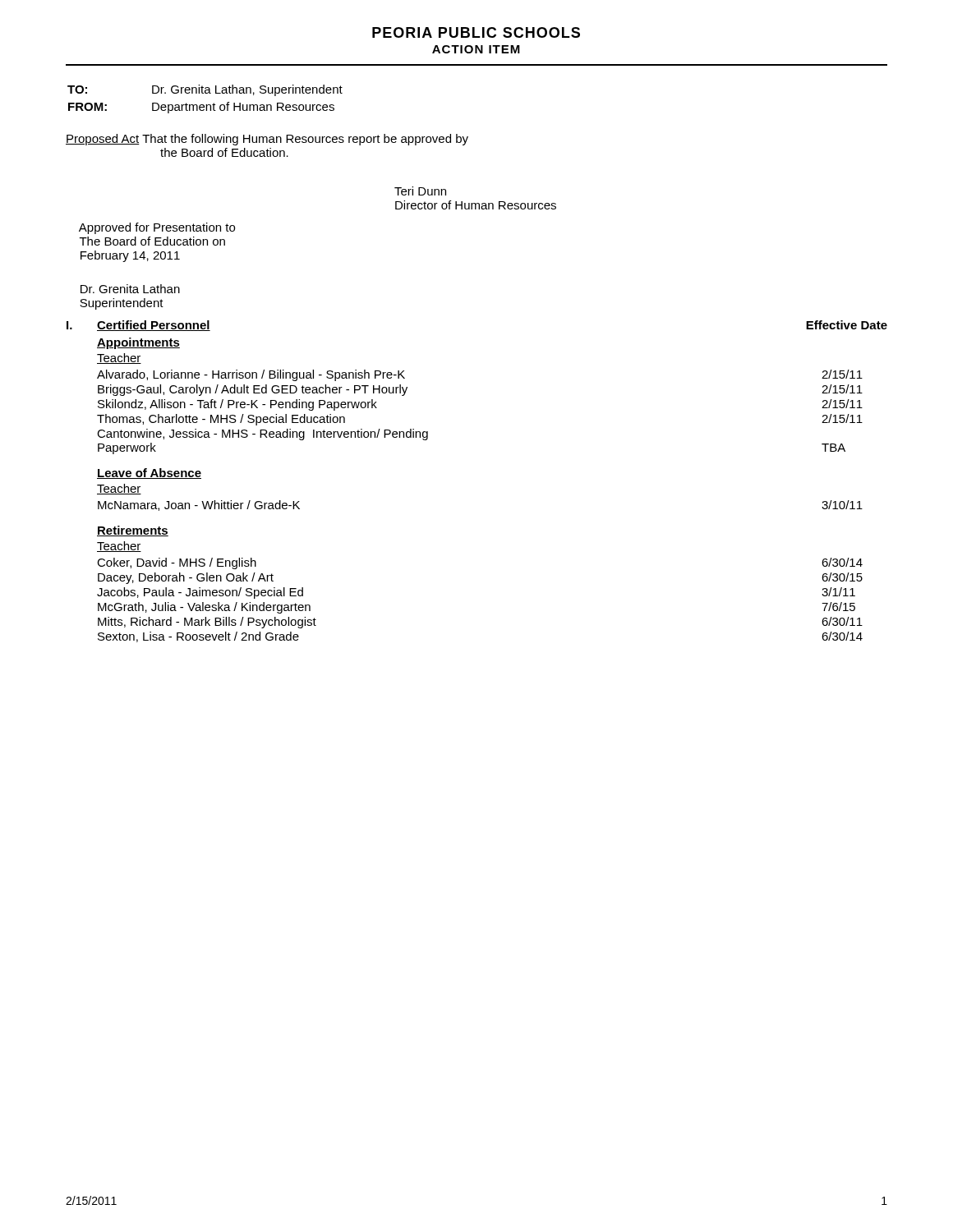Select the text starting "Skilondz, Allison - Taft / Pre-K -"

(x=237, y=405)
